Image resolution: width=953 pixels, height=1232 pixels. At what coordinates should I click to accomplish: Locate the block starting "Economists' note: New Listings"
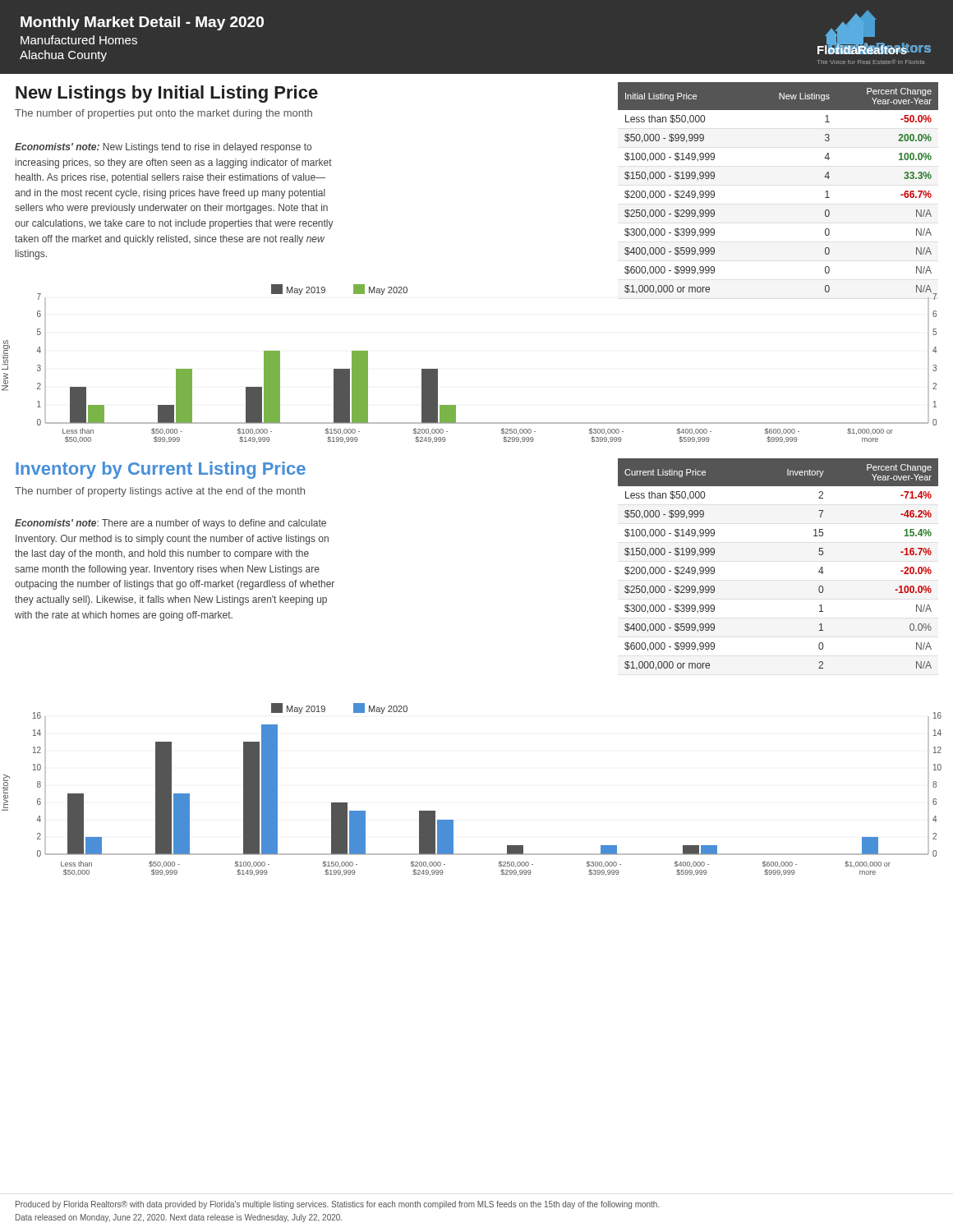pos(174,201)
